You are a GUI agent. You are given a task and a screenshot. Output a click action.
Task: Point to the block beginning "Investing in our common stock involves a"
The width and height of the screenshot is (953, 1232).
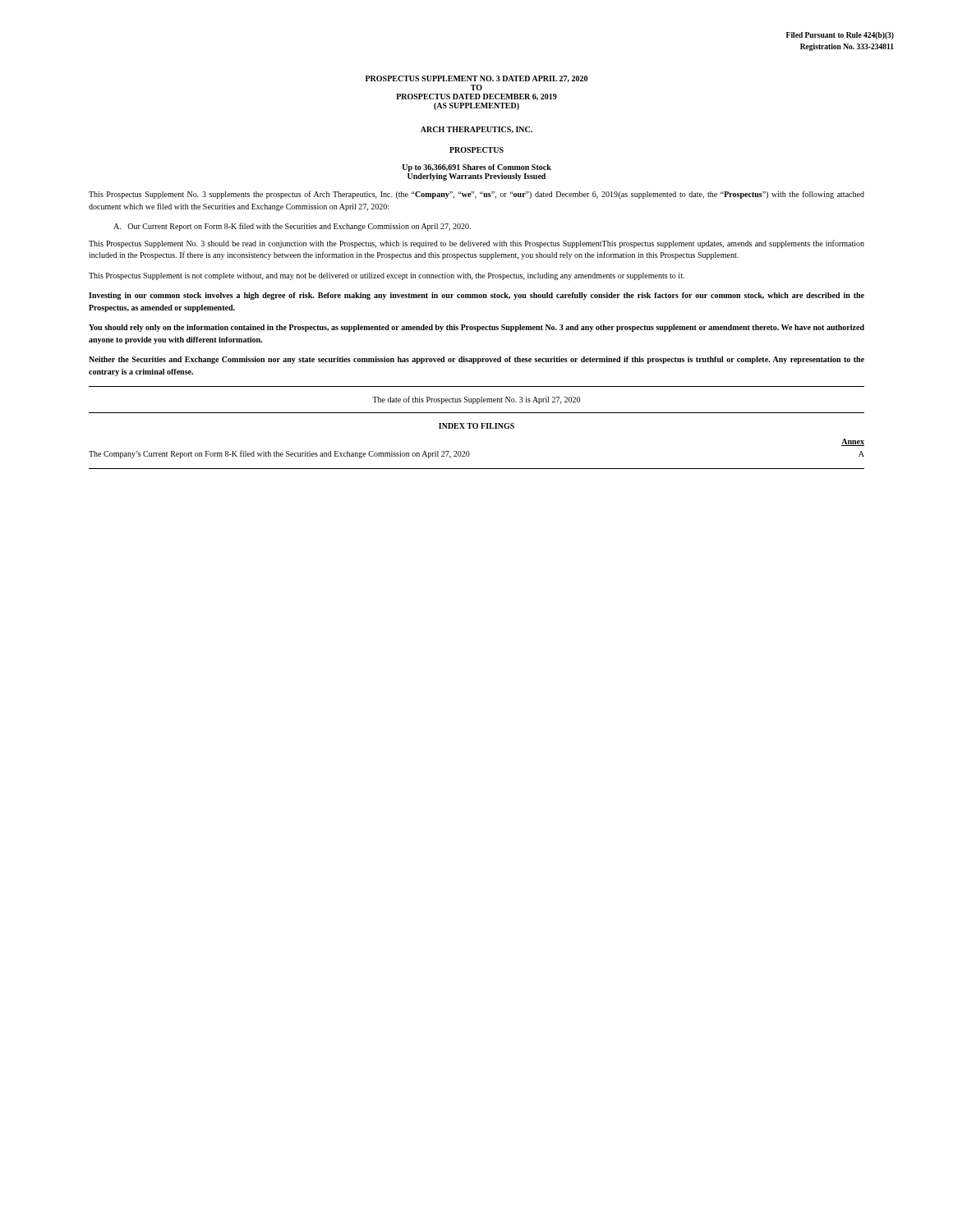476,301
